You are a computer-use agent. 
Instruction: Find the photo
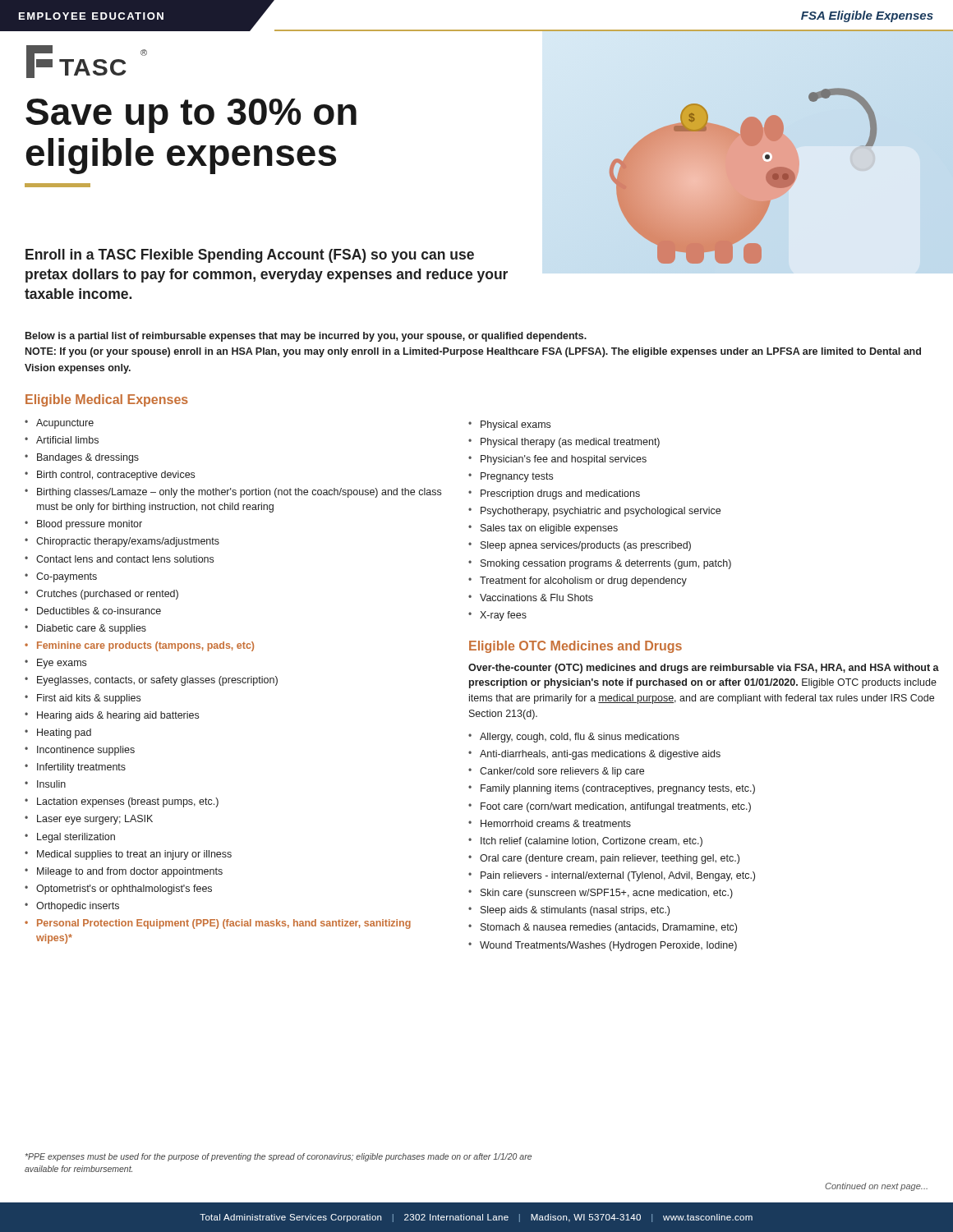(748, 152)
